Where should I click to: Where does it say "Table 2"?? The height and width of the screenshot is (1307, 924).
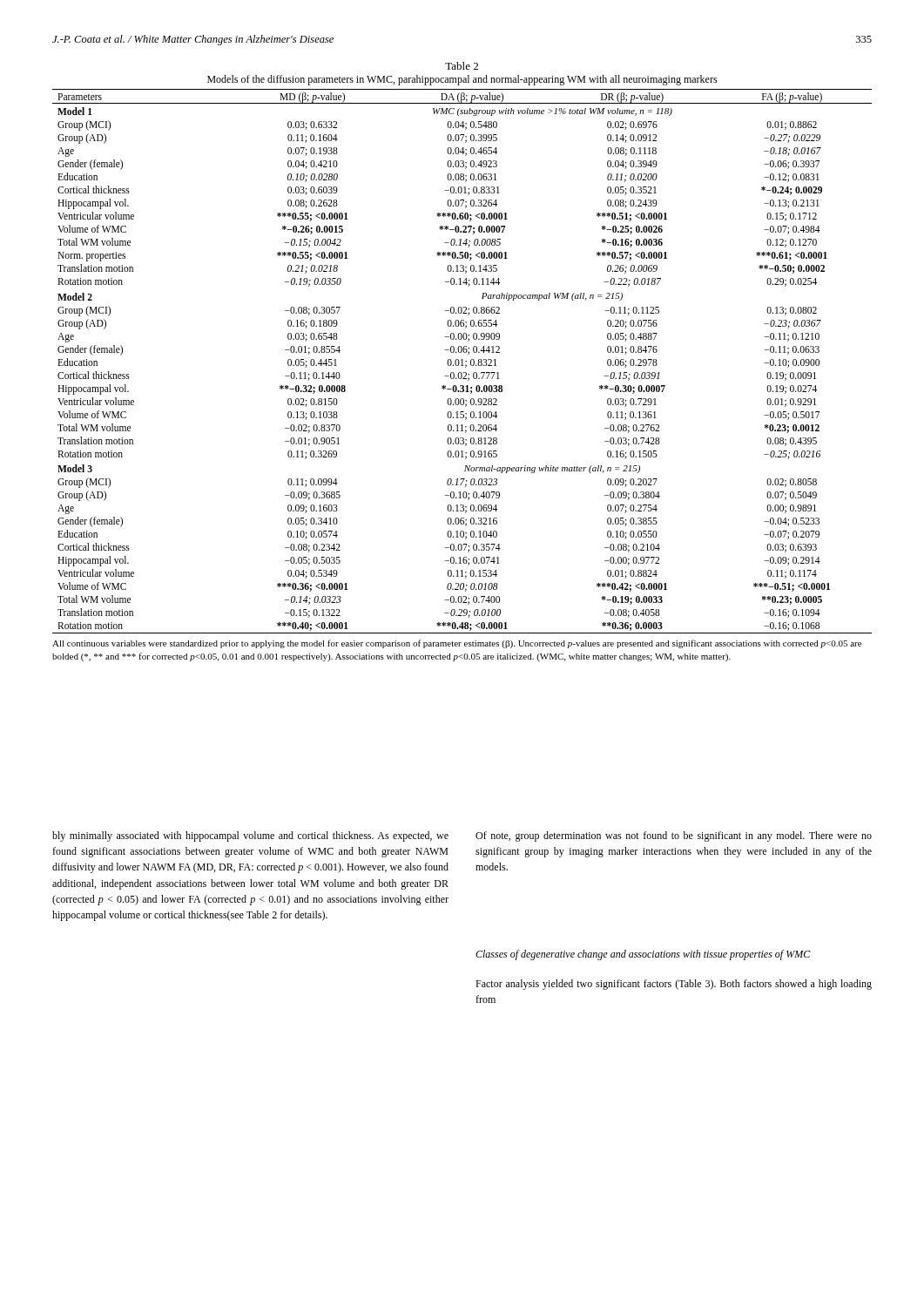462,66
